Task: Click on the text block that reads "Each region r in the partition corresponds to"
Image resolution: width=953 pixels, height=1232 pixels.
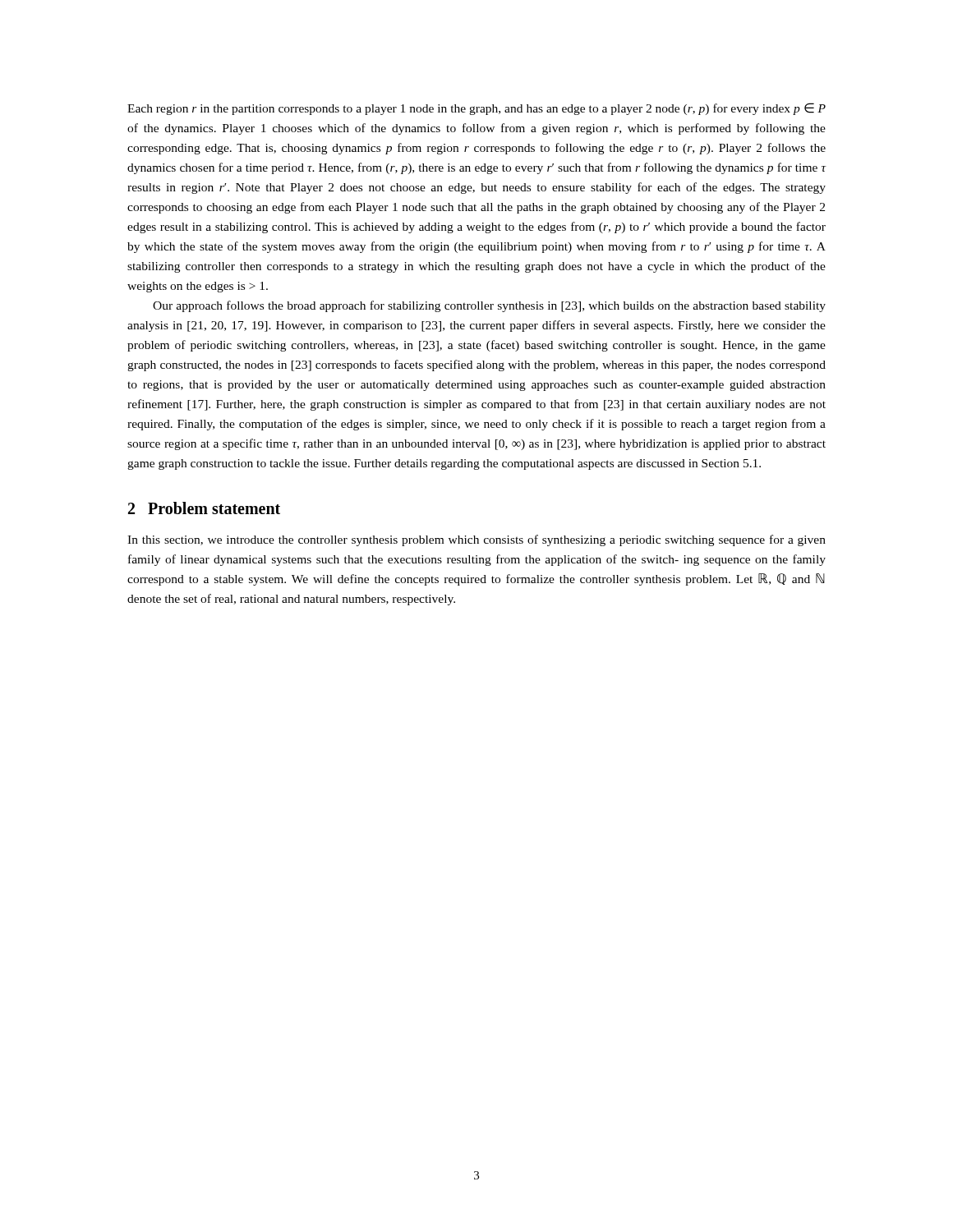Action: [476, 197]
